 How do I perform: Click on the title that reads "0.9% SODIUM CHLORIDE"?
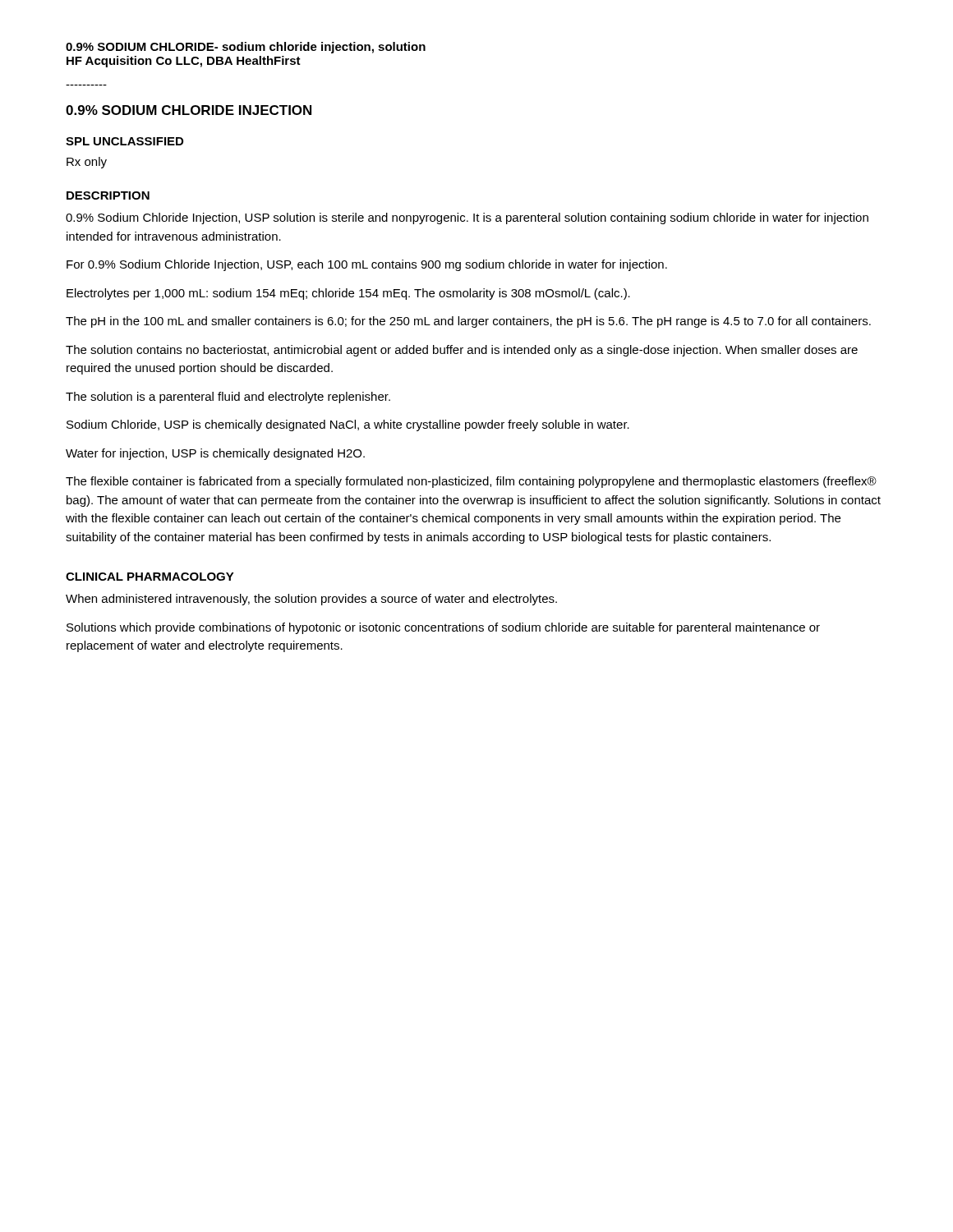point(189,110)
